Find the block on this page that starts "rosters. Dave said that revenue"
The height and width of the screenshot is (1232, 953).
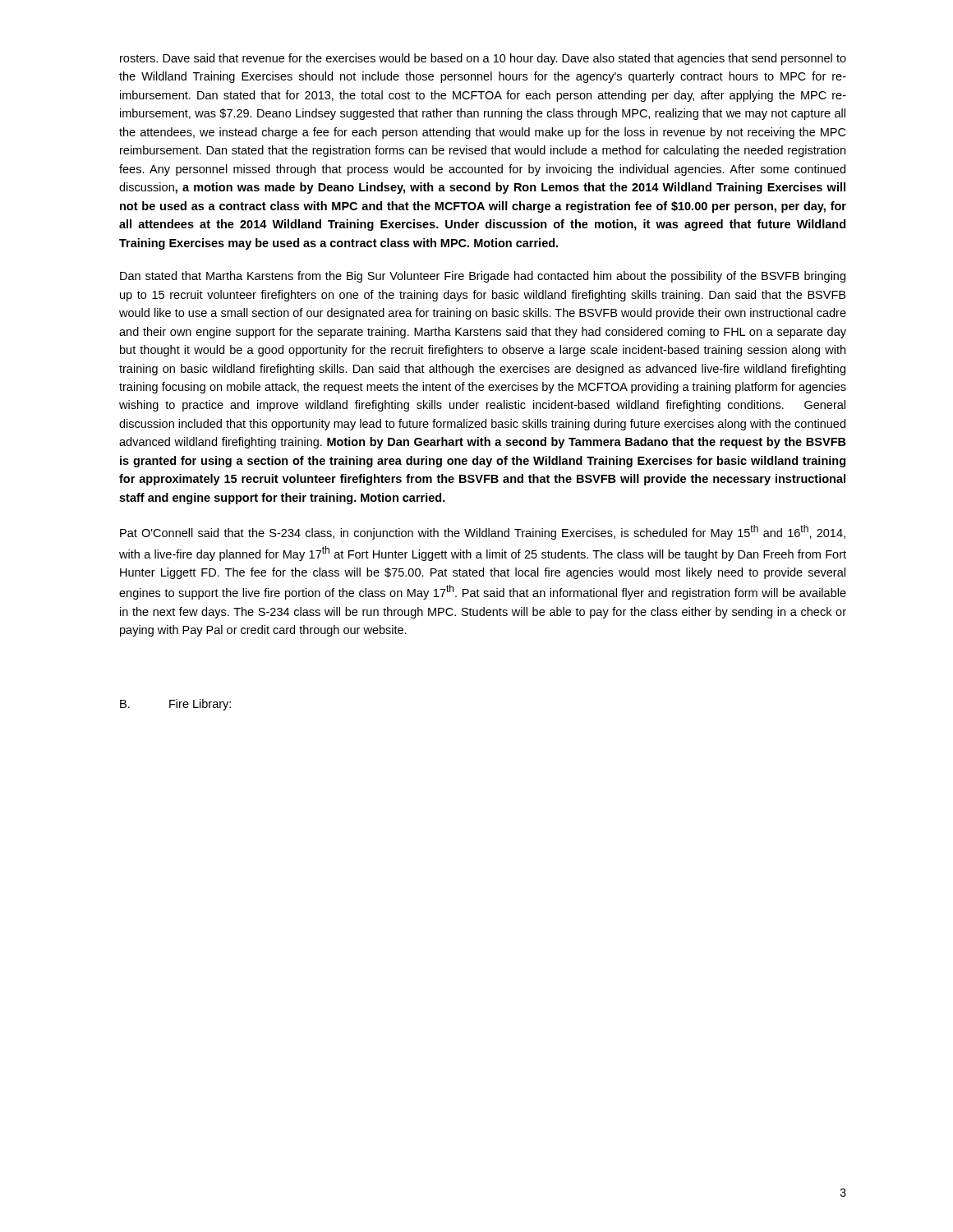(x=483, y=151)
